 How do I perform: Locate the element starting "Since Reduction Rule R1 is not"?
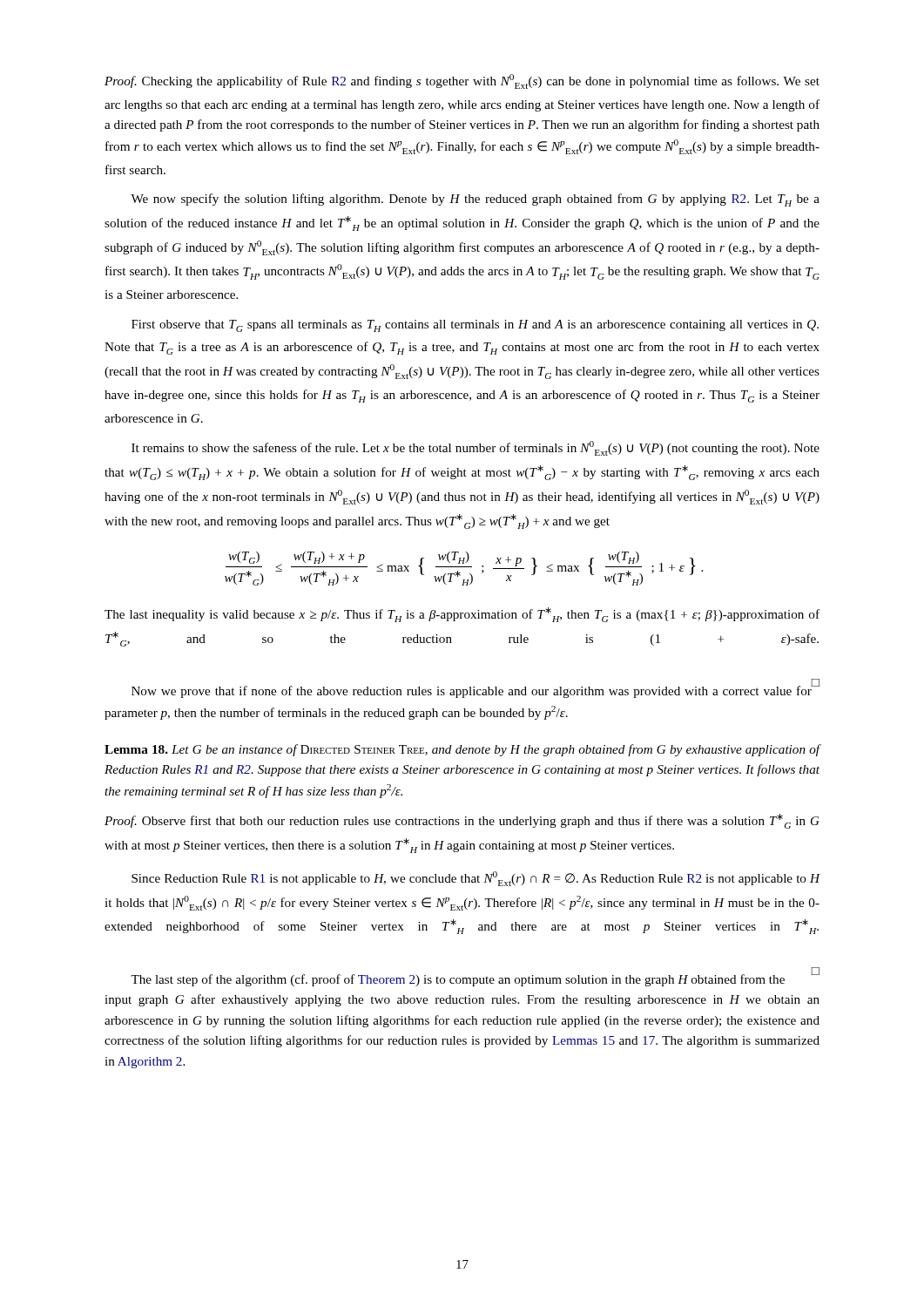pyautogui.click(x=462, y=913)
